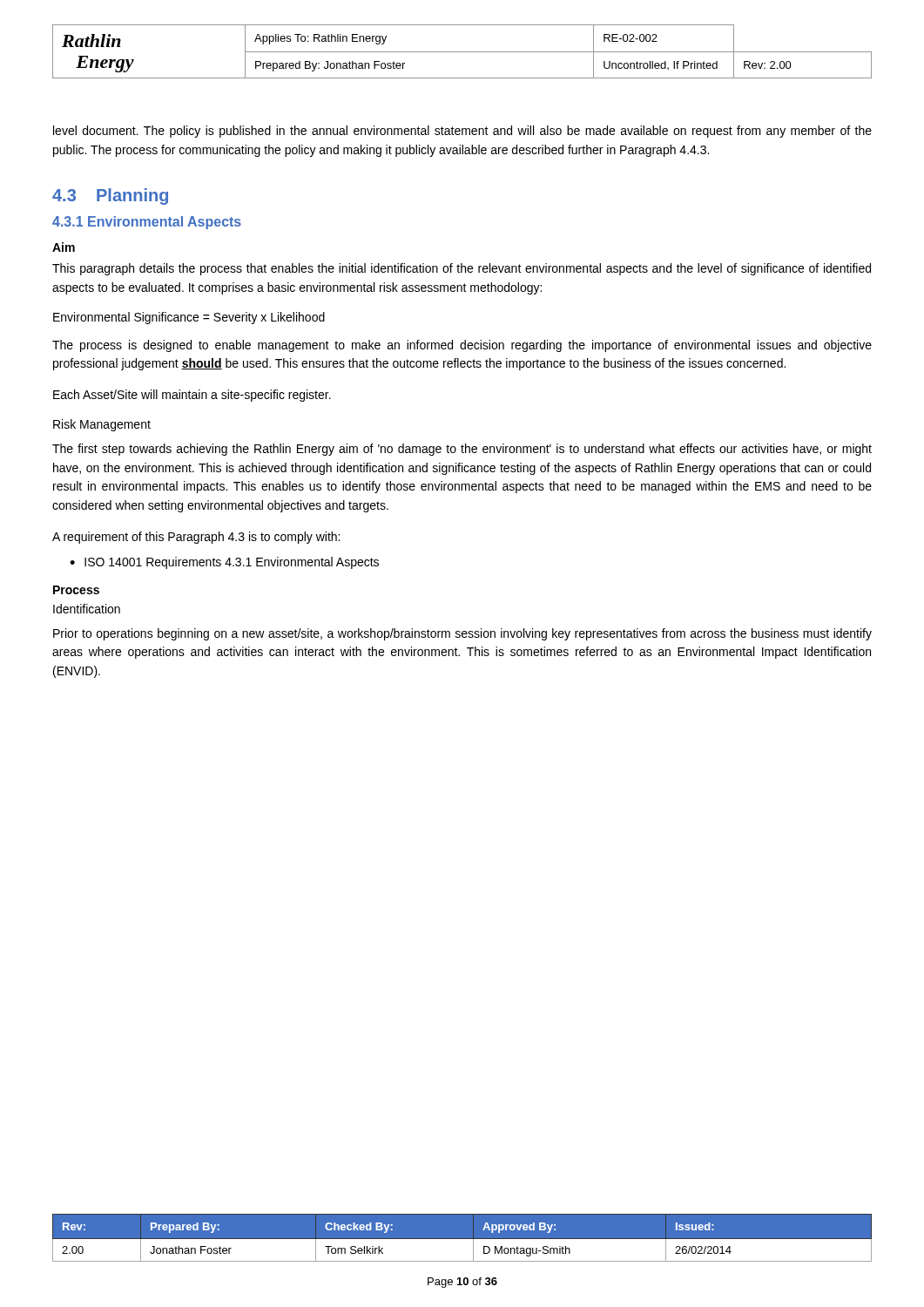Find the passage starting "level document. The policy is published in"

[462, 140]
